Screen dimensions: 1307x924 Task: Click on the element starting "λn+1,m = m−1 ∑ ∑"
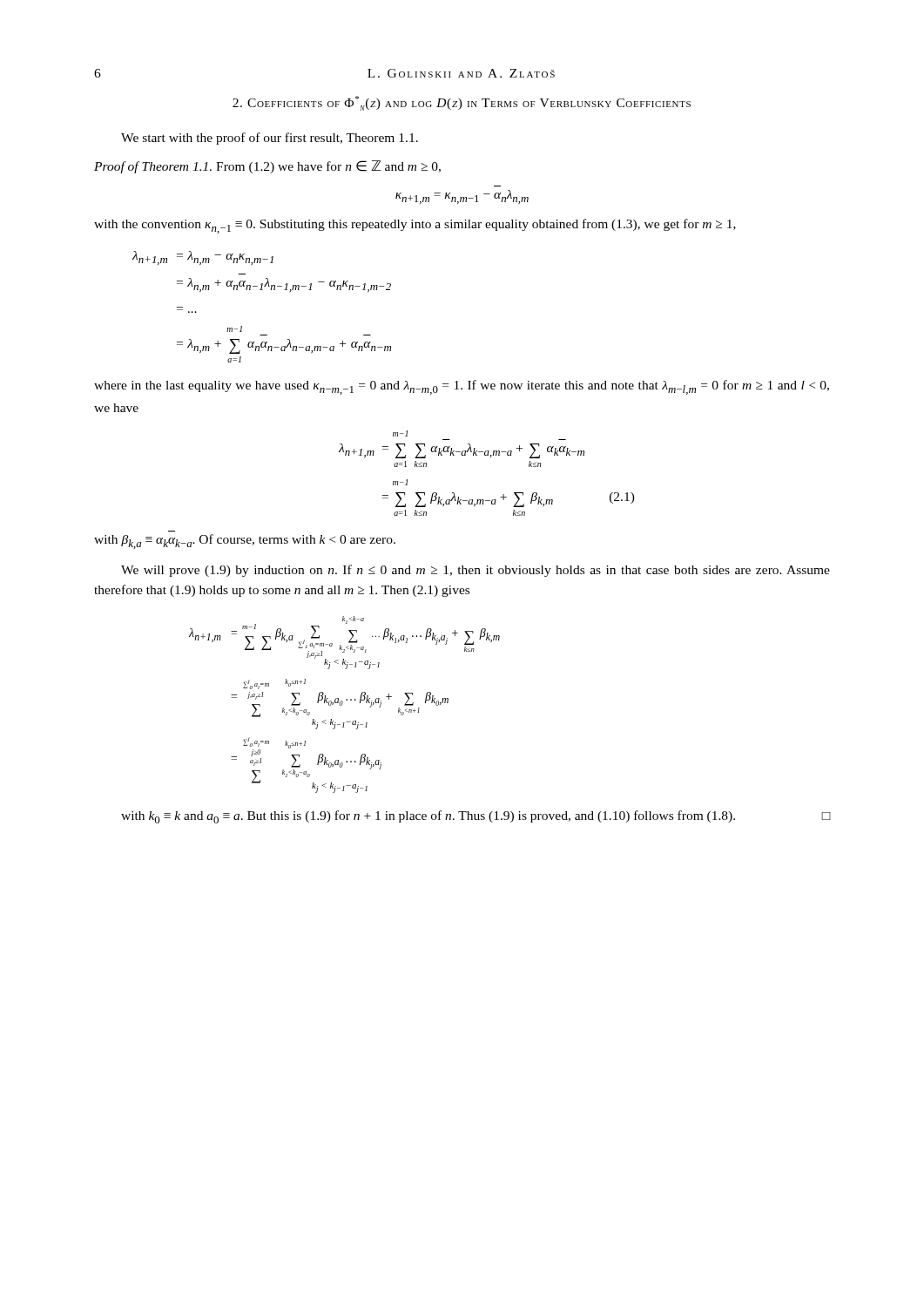pos(344,643)
